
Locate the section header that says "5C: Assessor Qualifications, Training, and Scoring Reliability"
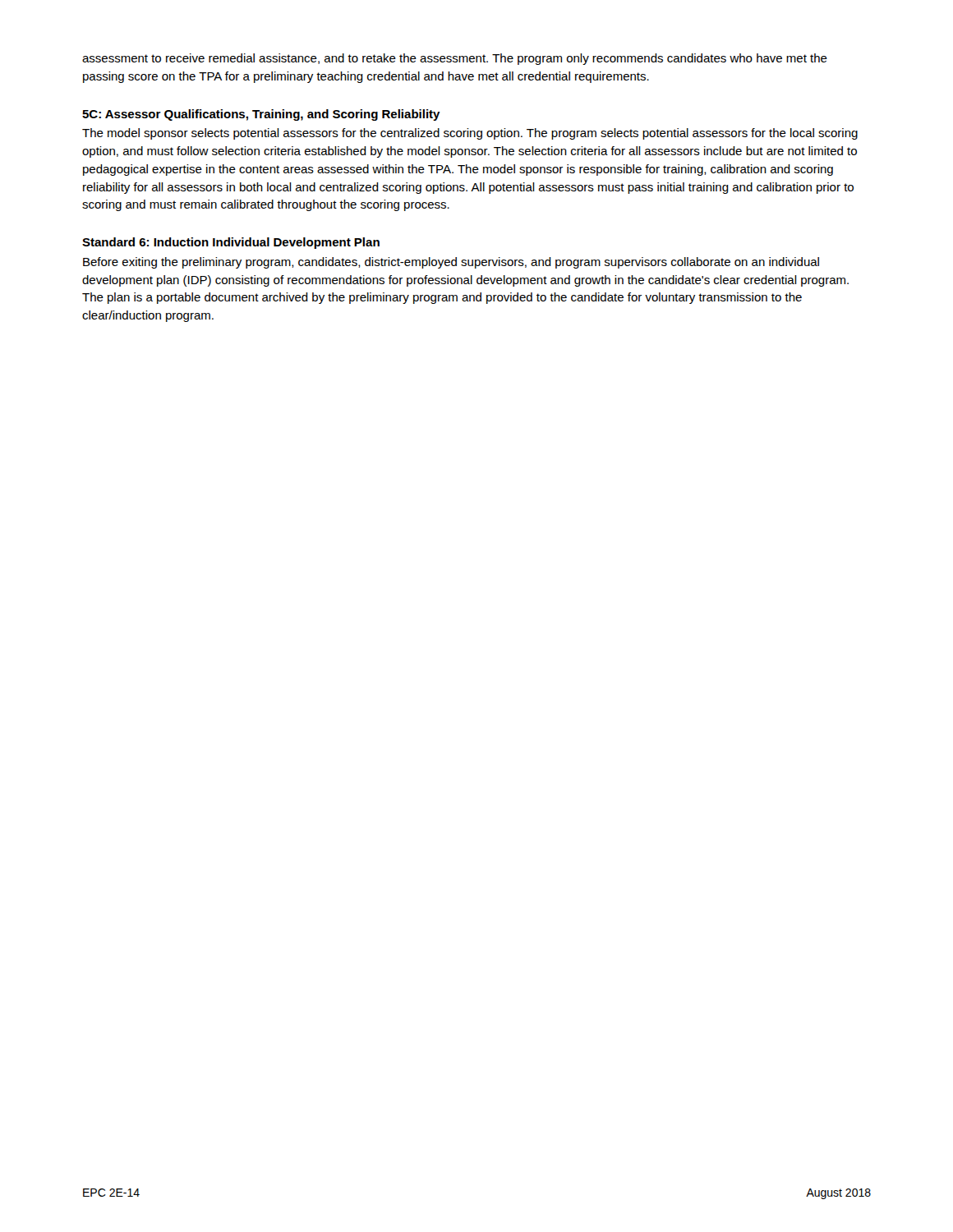pos(261,113)
